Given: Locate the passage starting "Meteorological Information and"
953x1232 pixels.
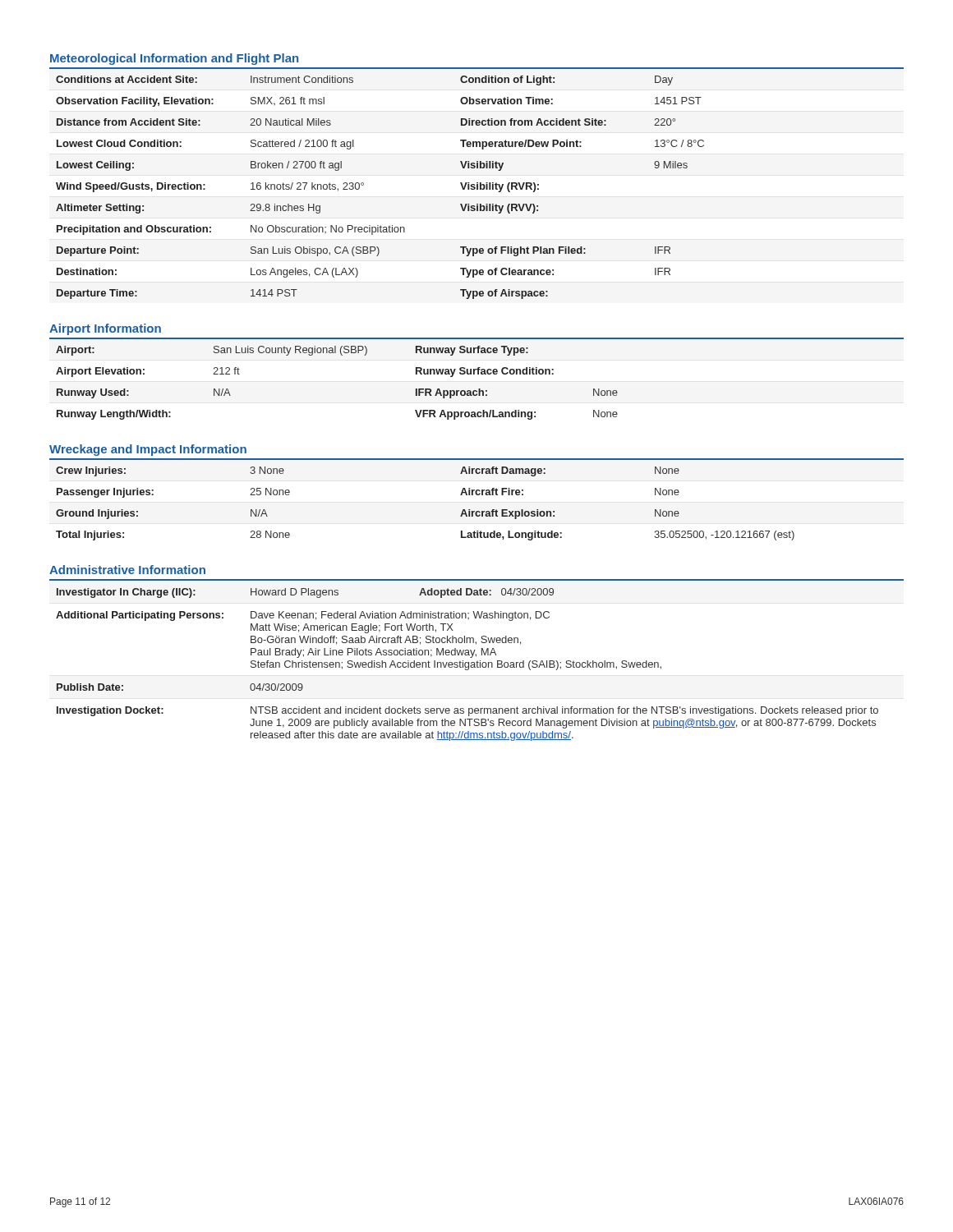Looking at the screenshot, I should [476, 60].
